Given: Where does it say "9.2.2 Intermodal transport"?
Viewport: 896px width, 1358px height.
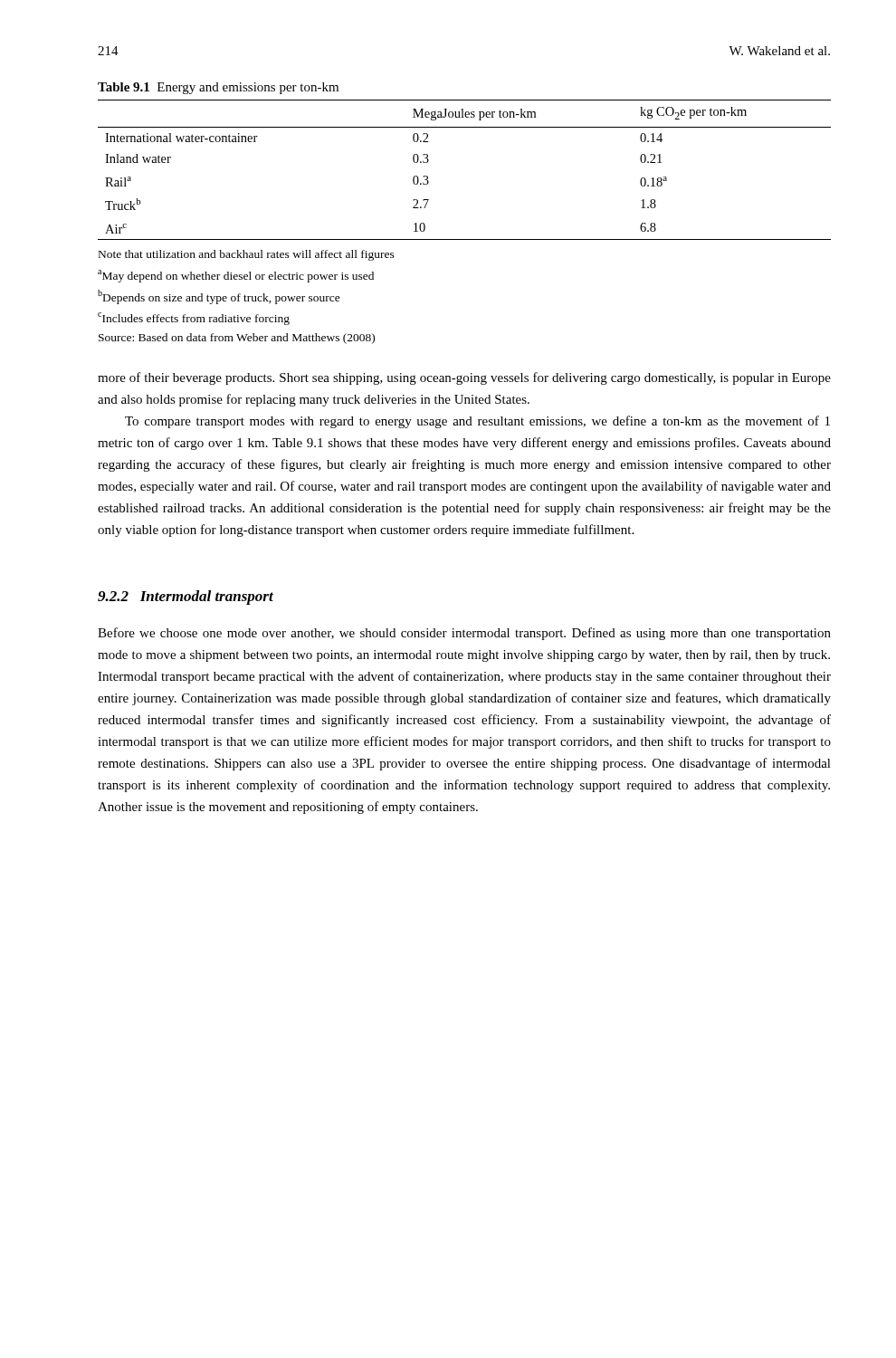Looking at the screenshot, I should click(x=185, y=597).
